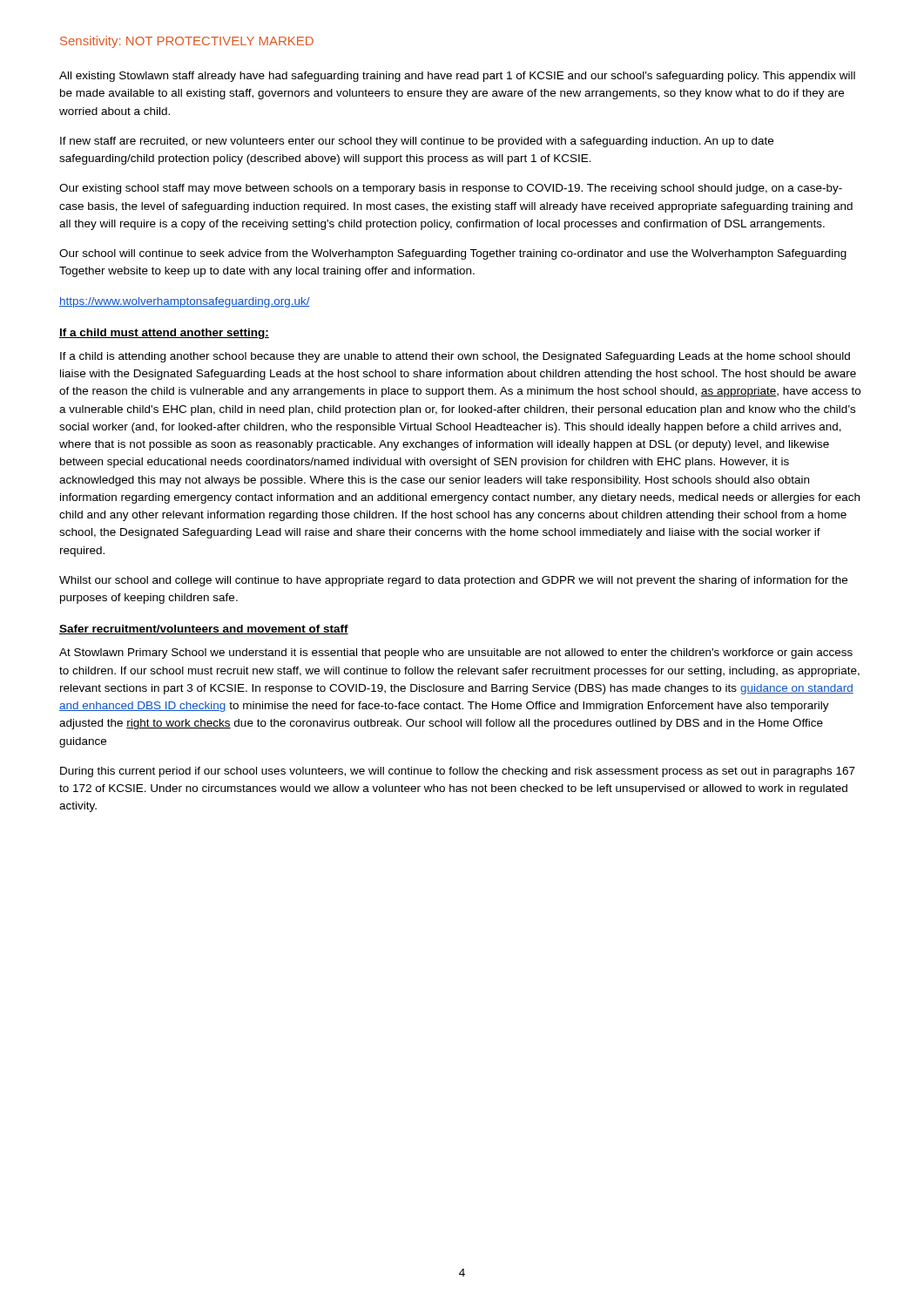
Task: Select the text starting "If a child must attend another setting:"
Action: [x=164, y=332]
